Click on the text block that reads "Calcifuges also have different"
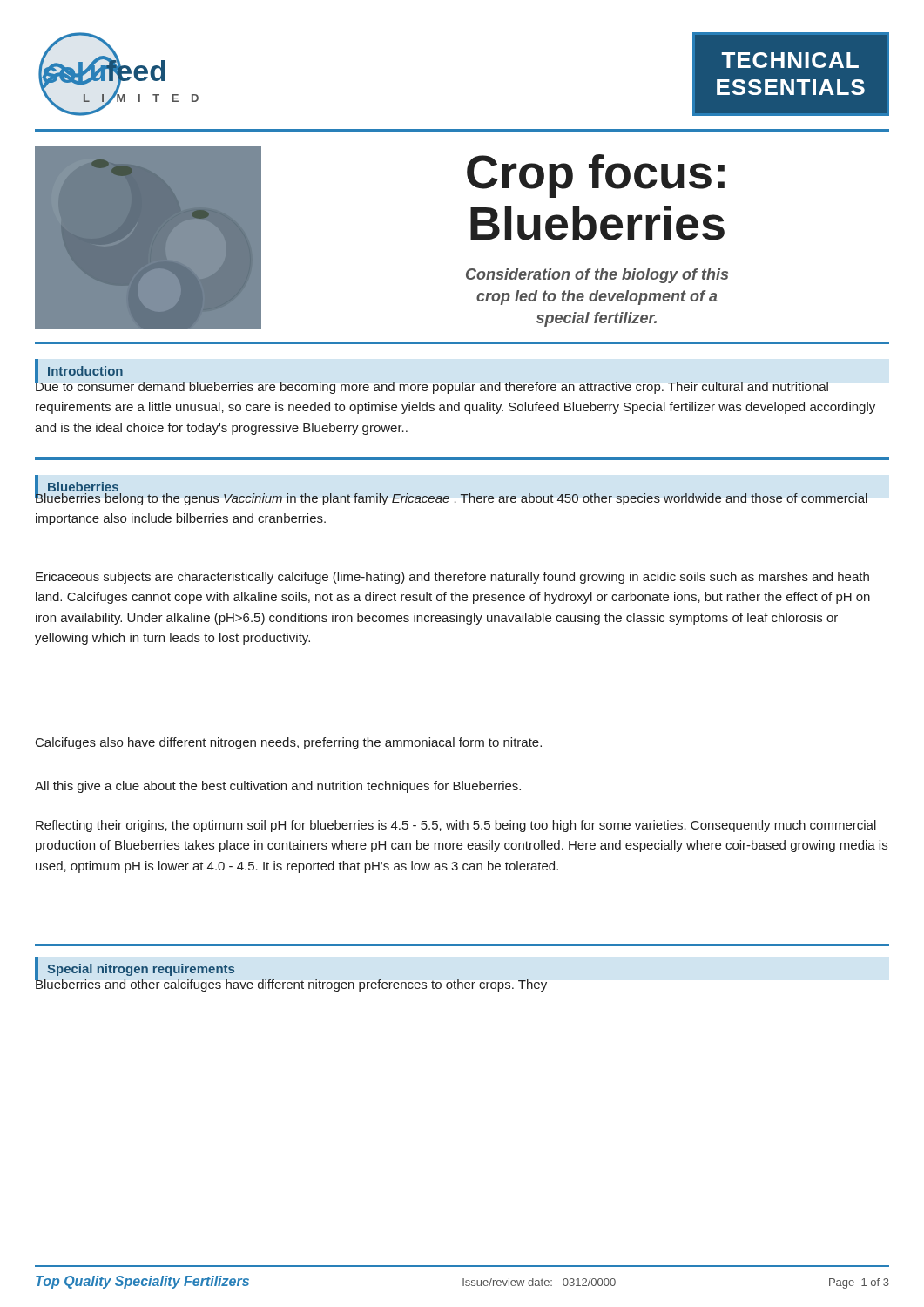 coord(289,742)
